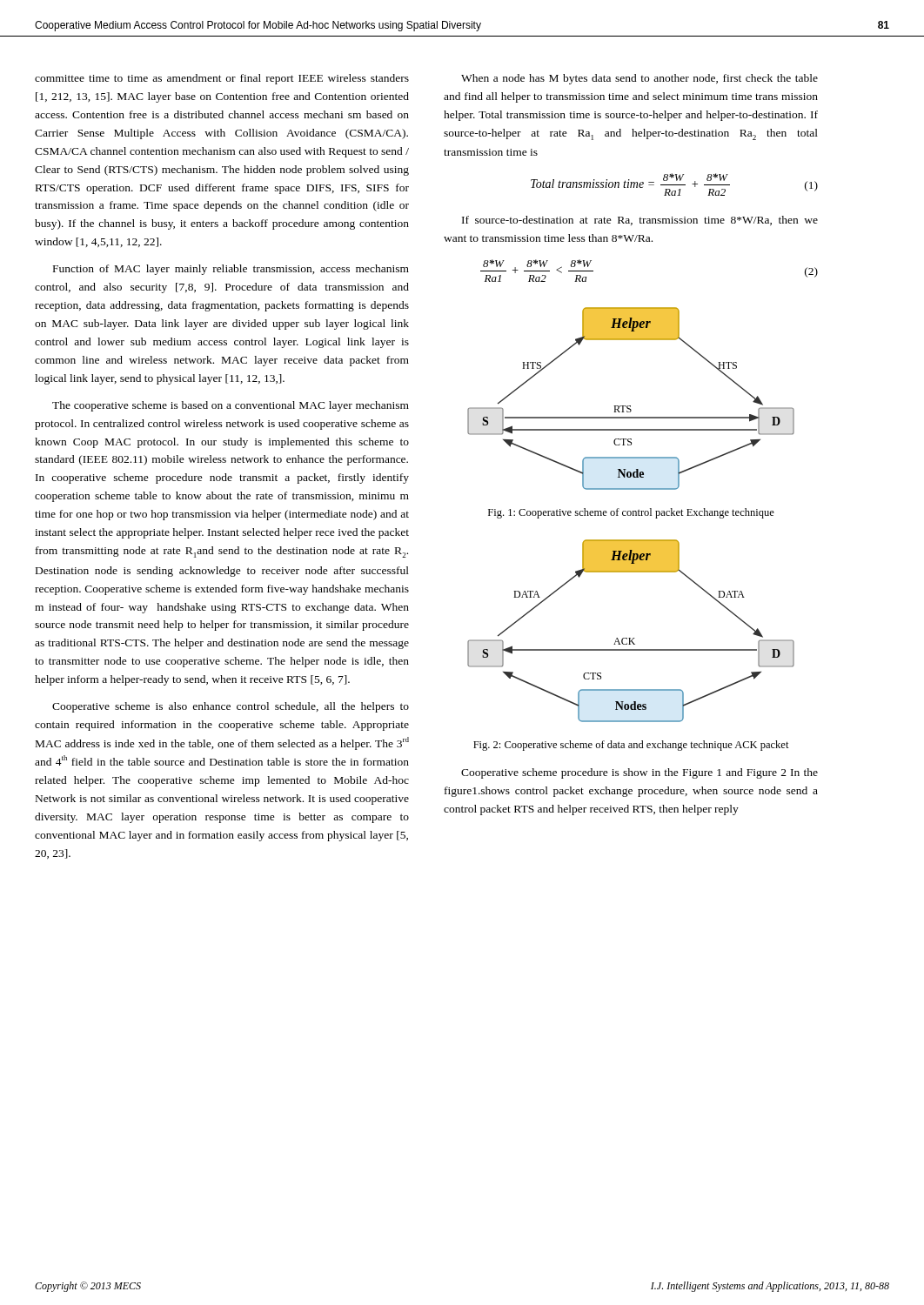Select the text block containing "Cooperative scheme is also enhance control"
Image resolution: width=924 pixels, height=1305 pixels.
[222, 780]
